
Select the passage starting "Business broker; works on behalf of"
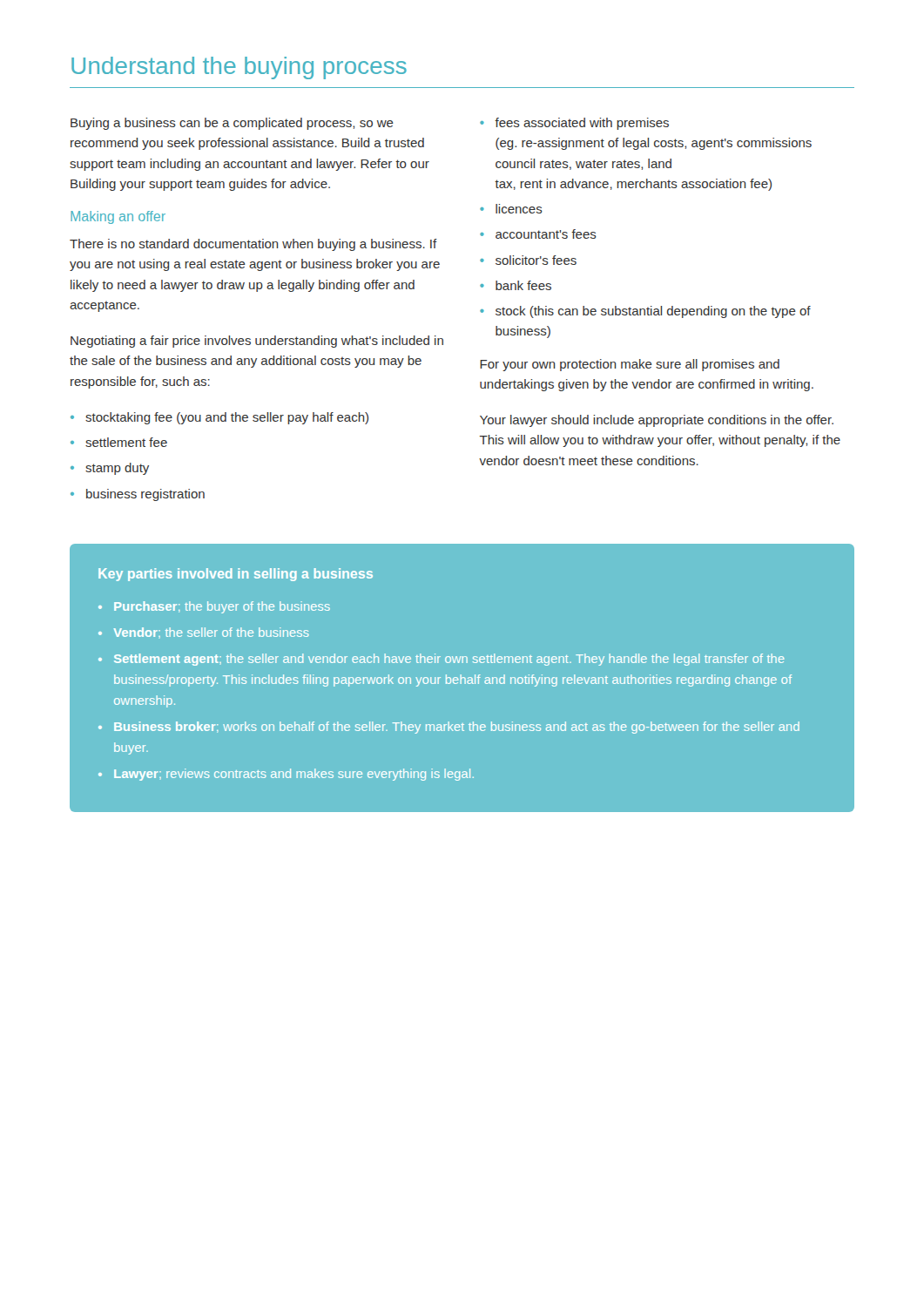pos(462,737)
